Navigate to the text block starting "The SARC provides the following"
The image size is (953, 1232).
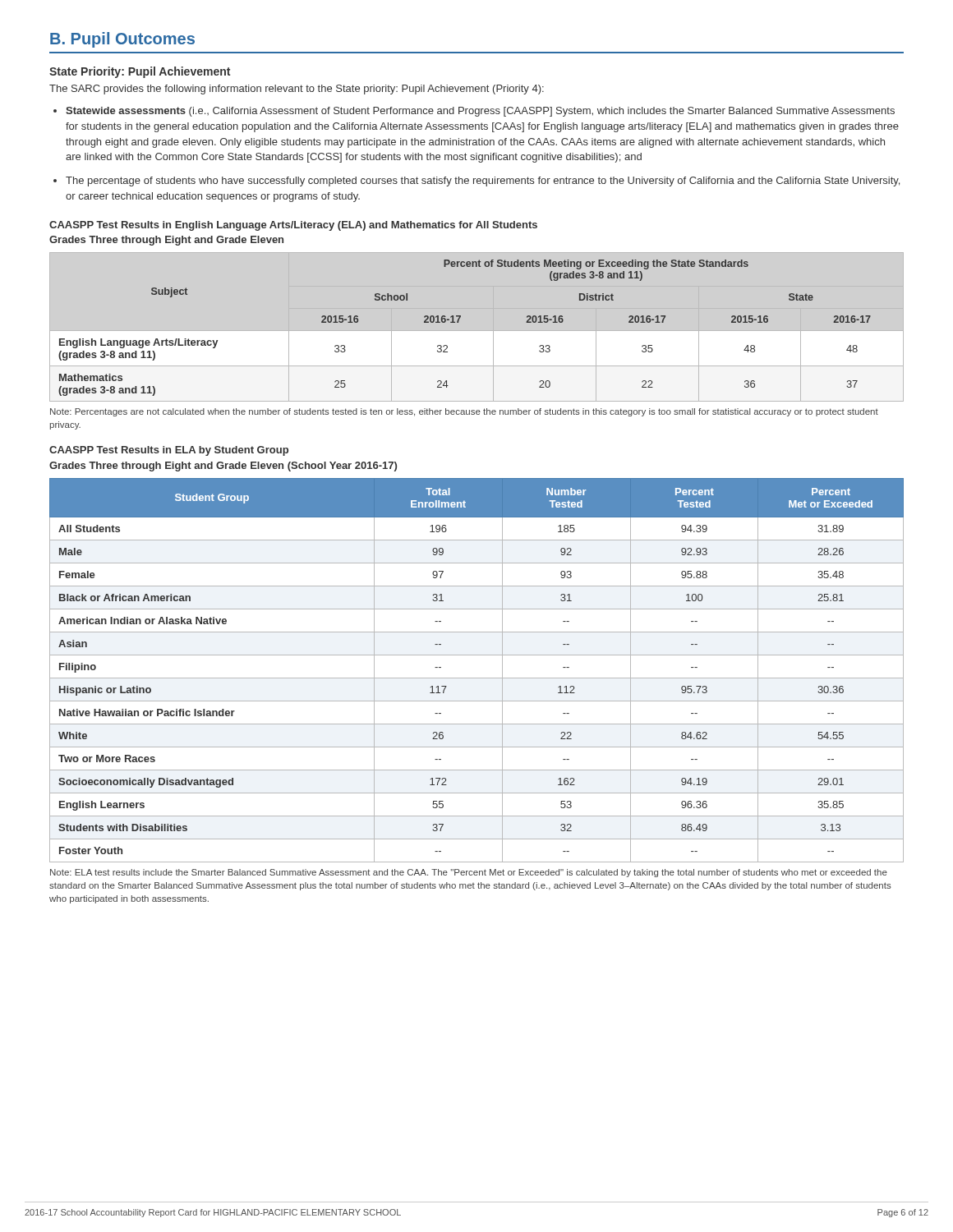tap(297, 88)
